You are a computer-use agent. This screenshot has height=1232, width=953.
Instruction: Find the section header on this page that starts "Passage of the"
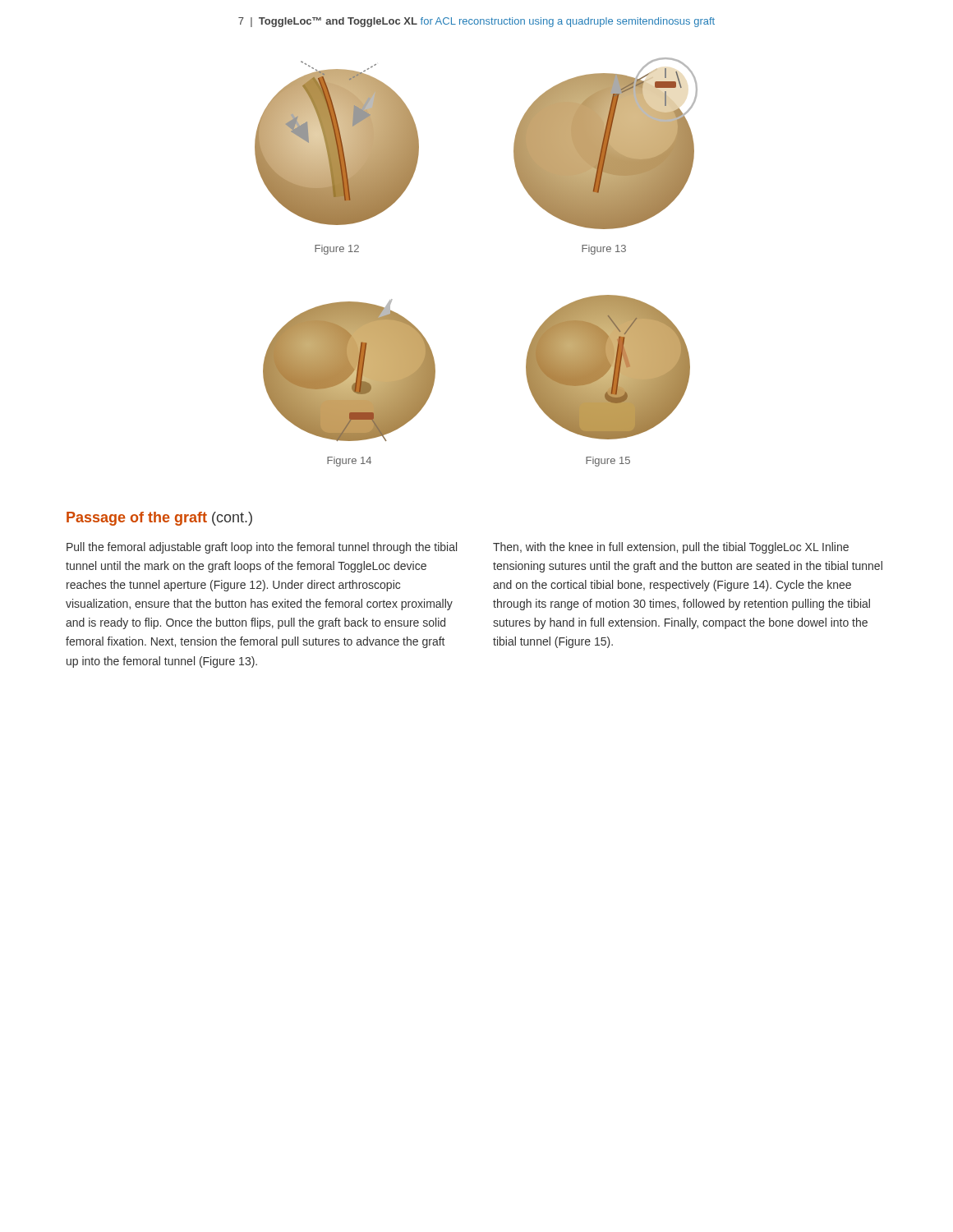[159, 517]
